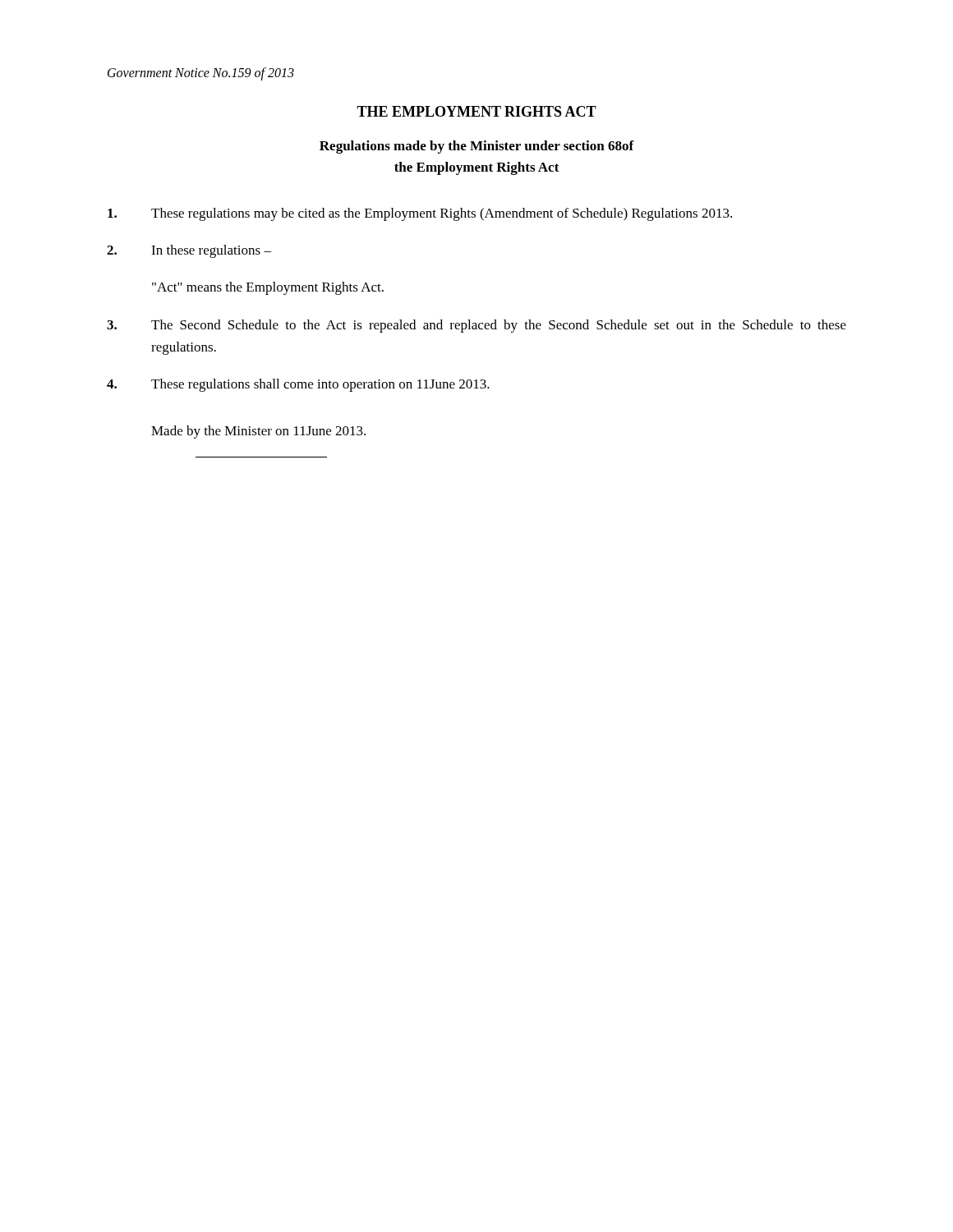Locate the title that reads "THE EMPLOYMENT RIGHTS"
Screen dimensions: 1232x953
(x=476, y=112)
